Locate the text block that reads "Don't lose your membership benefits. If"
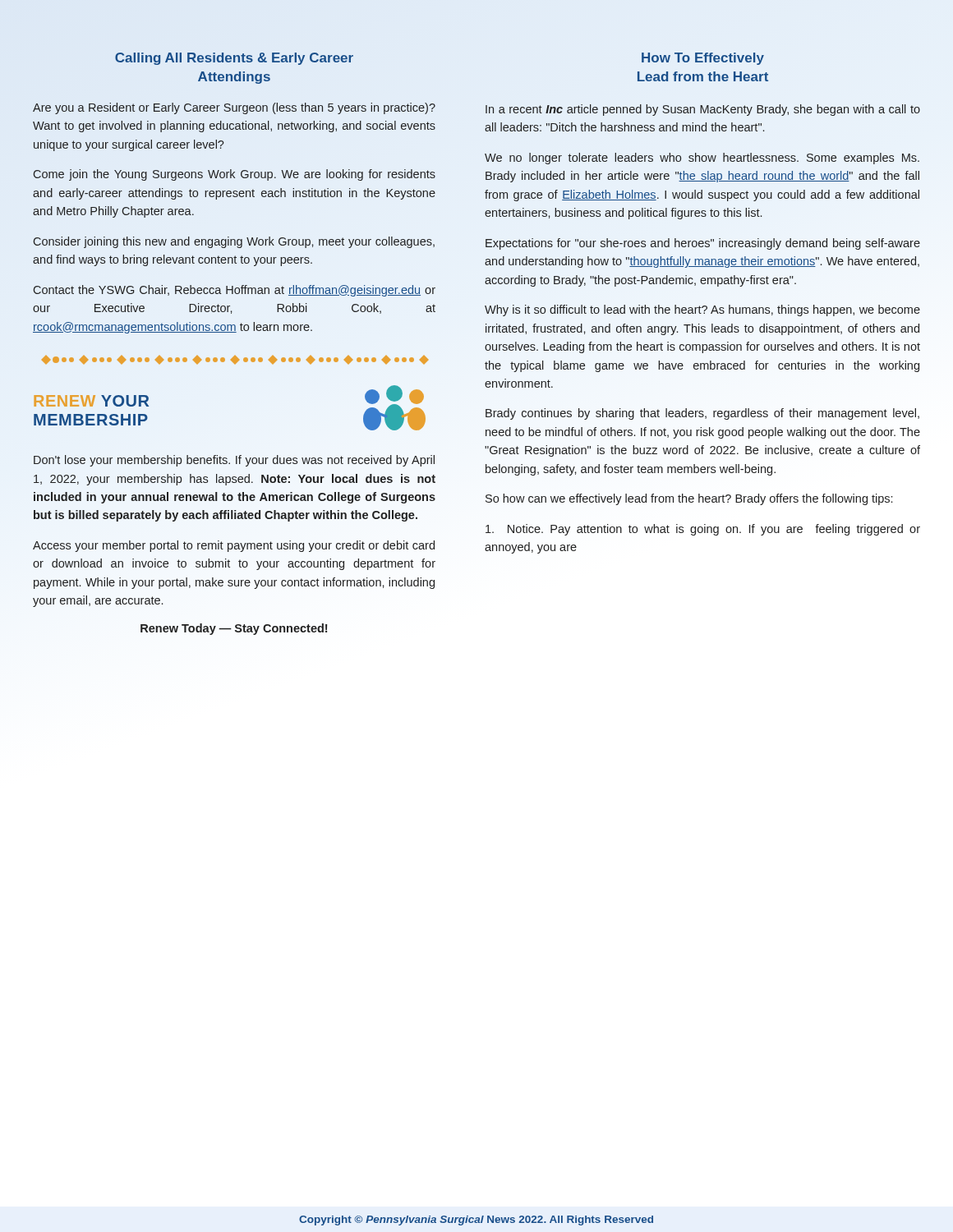The height and width of the screenshot is (1232, 953). (234, 488)
